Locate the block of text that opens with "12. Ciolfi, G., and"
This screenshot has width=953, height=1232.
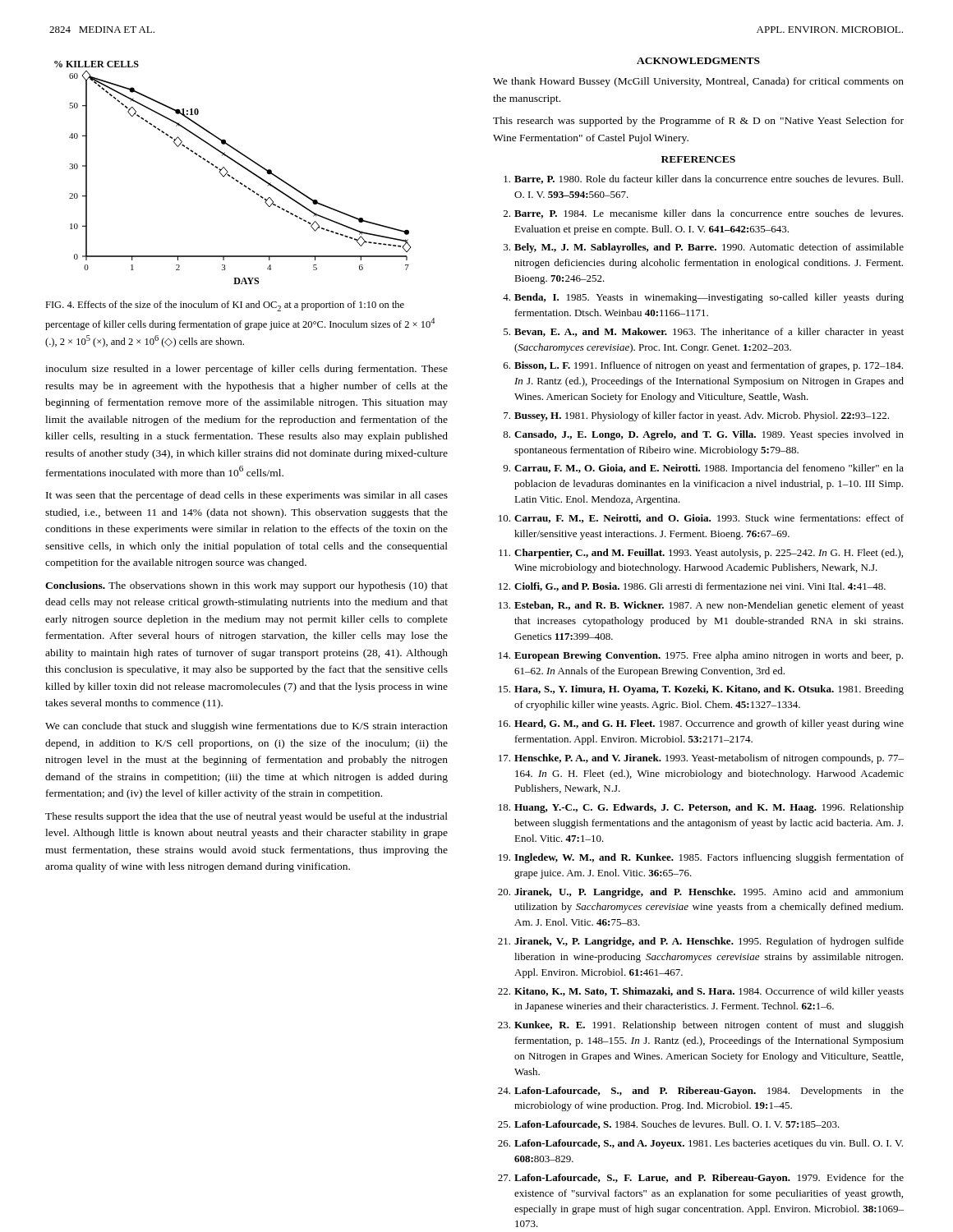pyautogui.click(x=698, y=587)
